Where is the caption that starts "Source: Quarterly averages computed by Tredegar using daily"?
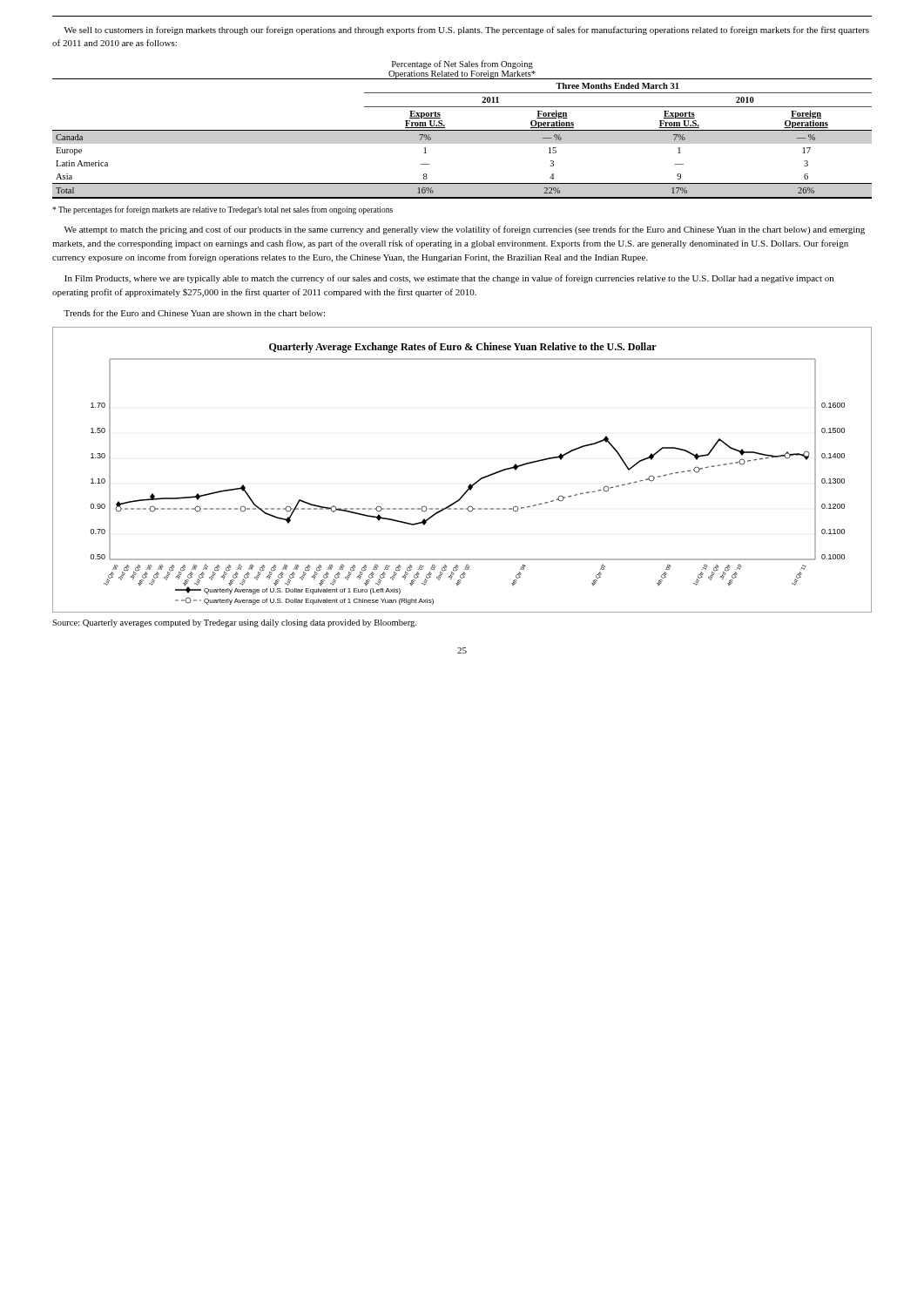This screenshot has width=924, height=1307. (235, 623)
